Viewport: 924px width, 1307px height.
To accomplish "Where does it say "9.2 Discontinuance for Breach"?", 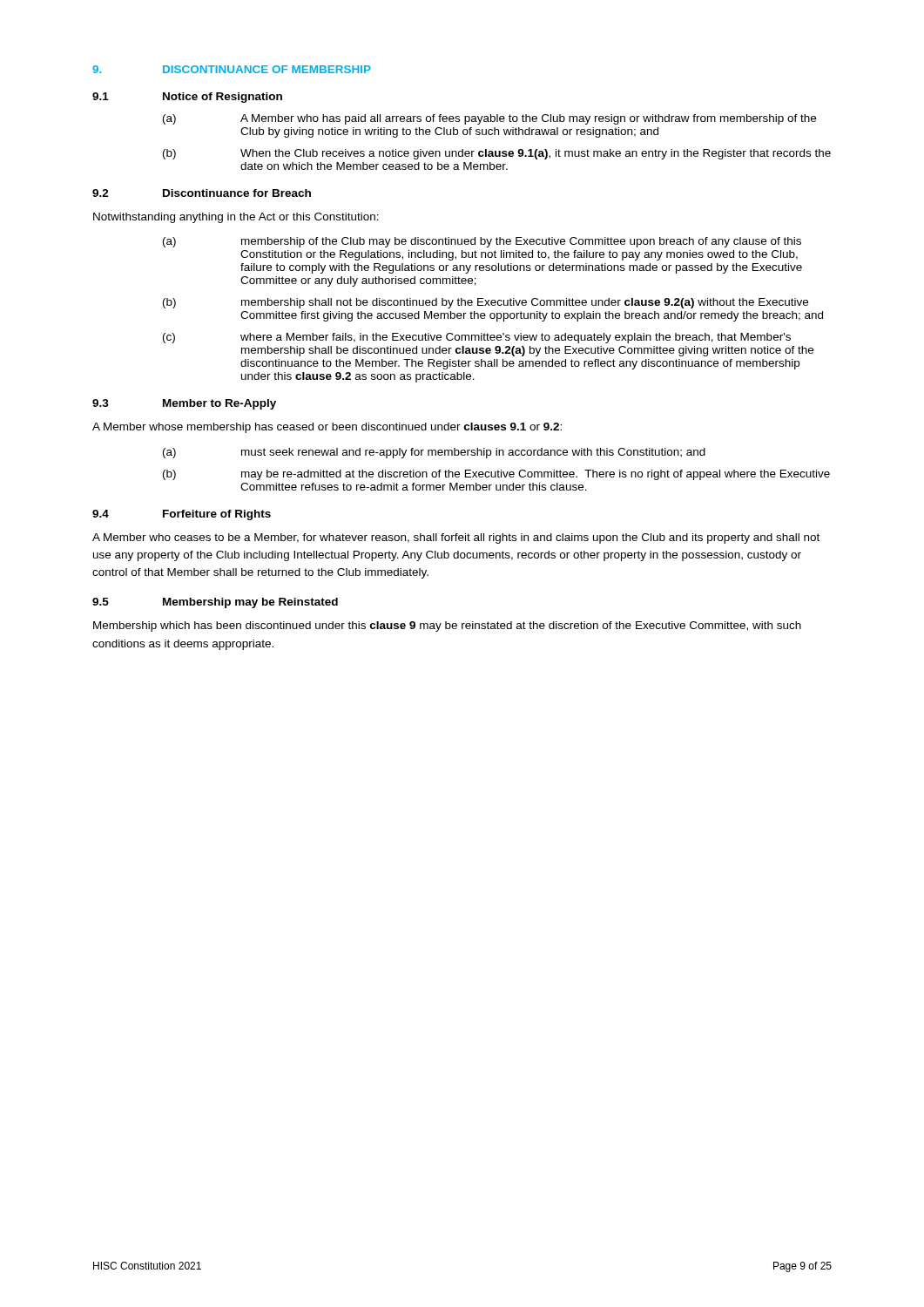I will coord(202,193).
